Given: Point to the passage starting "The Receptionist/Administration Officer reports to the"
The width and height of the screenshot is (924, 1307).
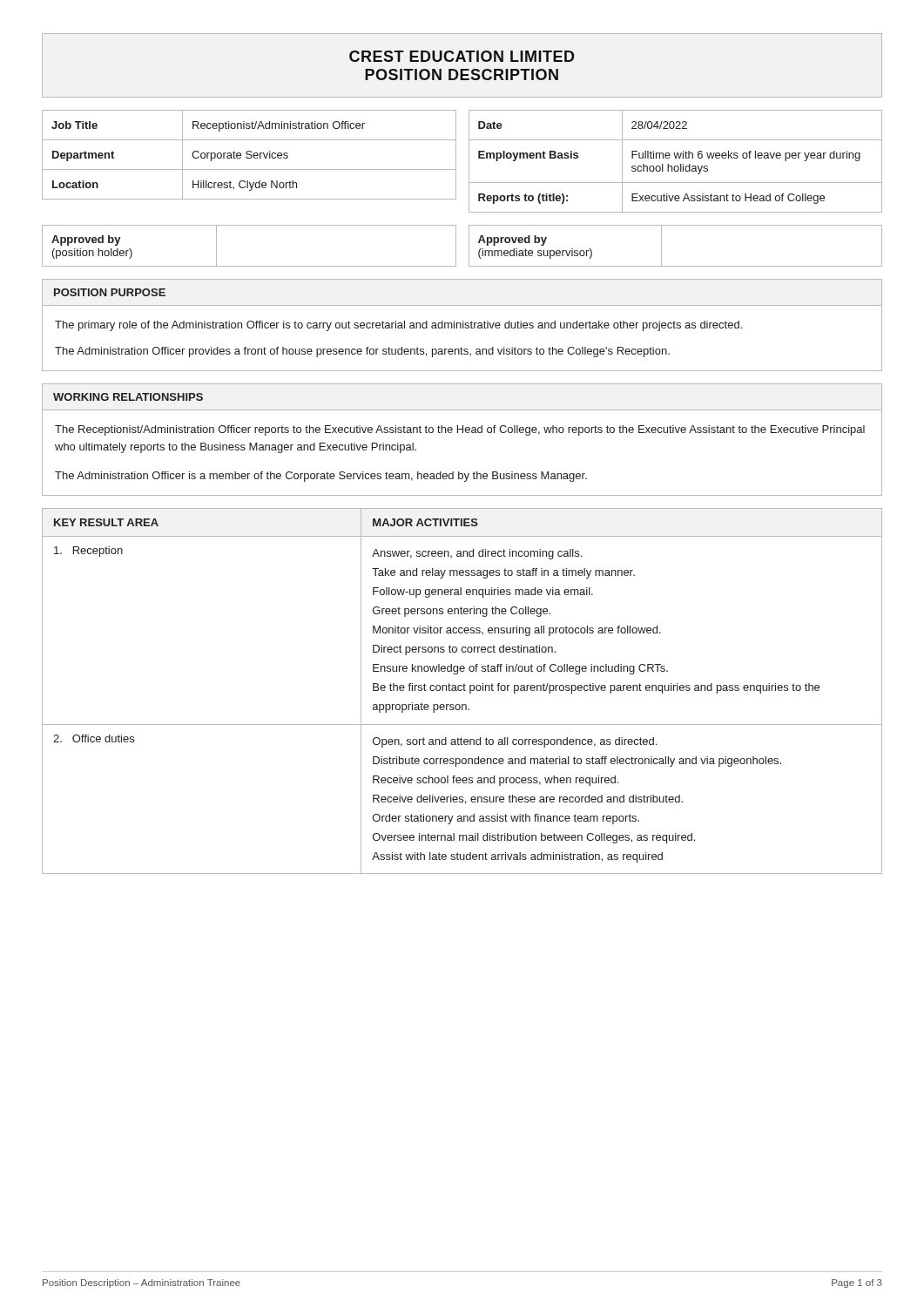Looking at the screenshot, I should [460, 430].
